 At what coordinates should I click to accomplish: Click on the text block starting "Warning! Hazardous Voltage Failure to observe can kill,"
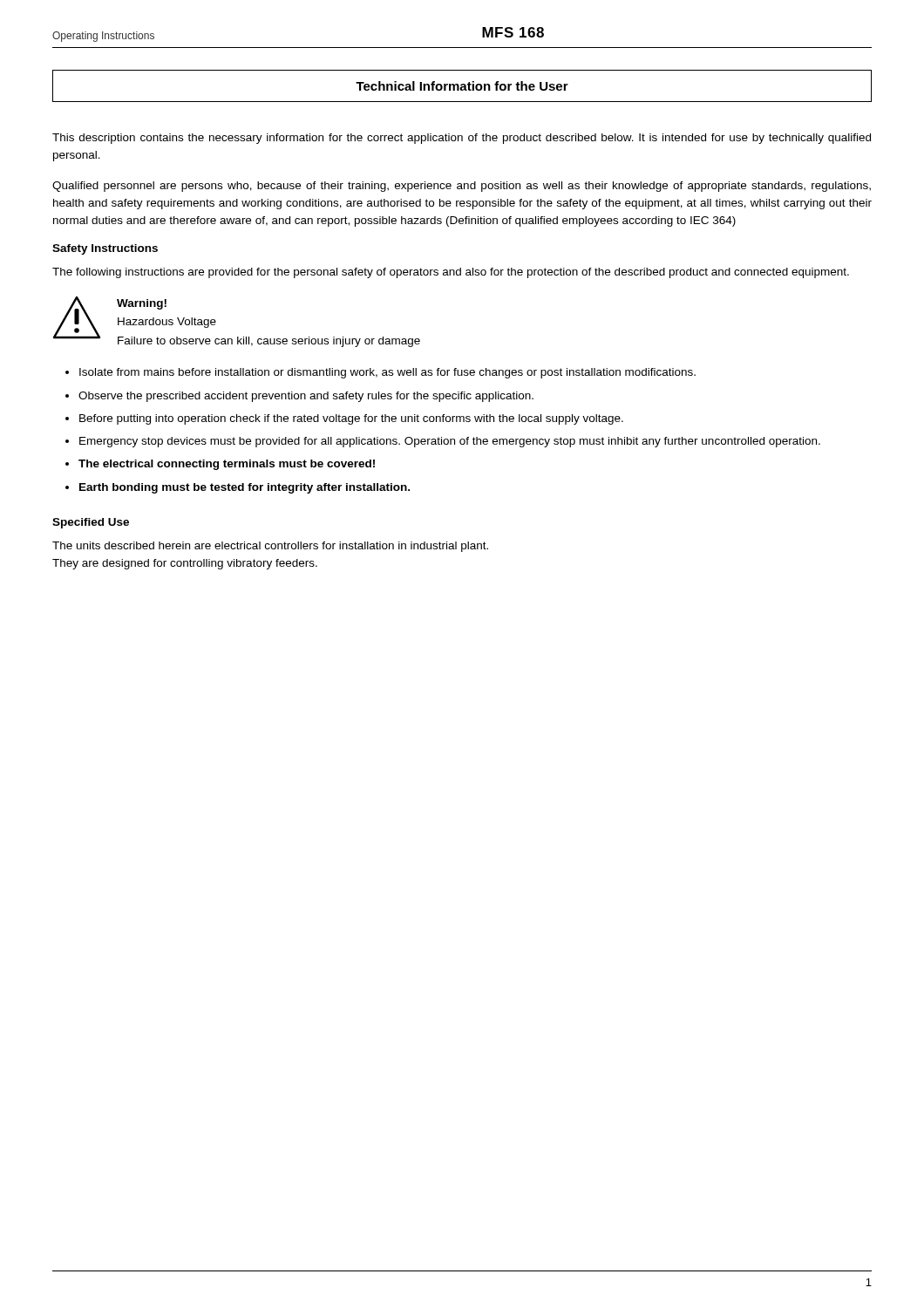(142, 304)
